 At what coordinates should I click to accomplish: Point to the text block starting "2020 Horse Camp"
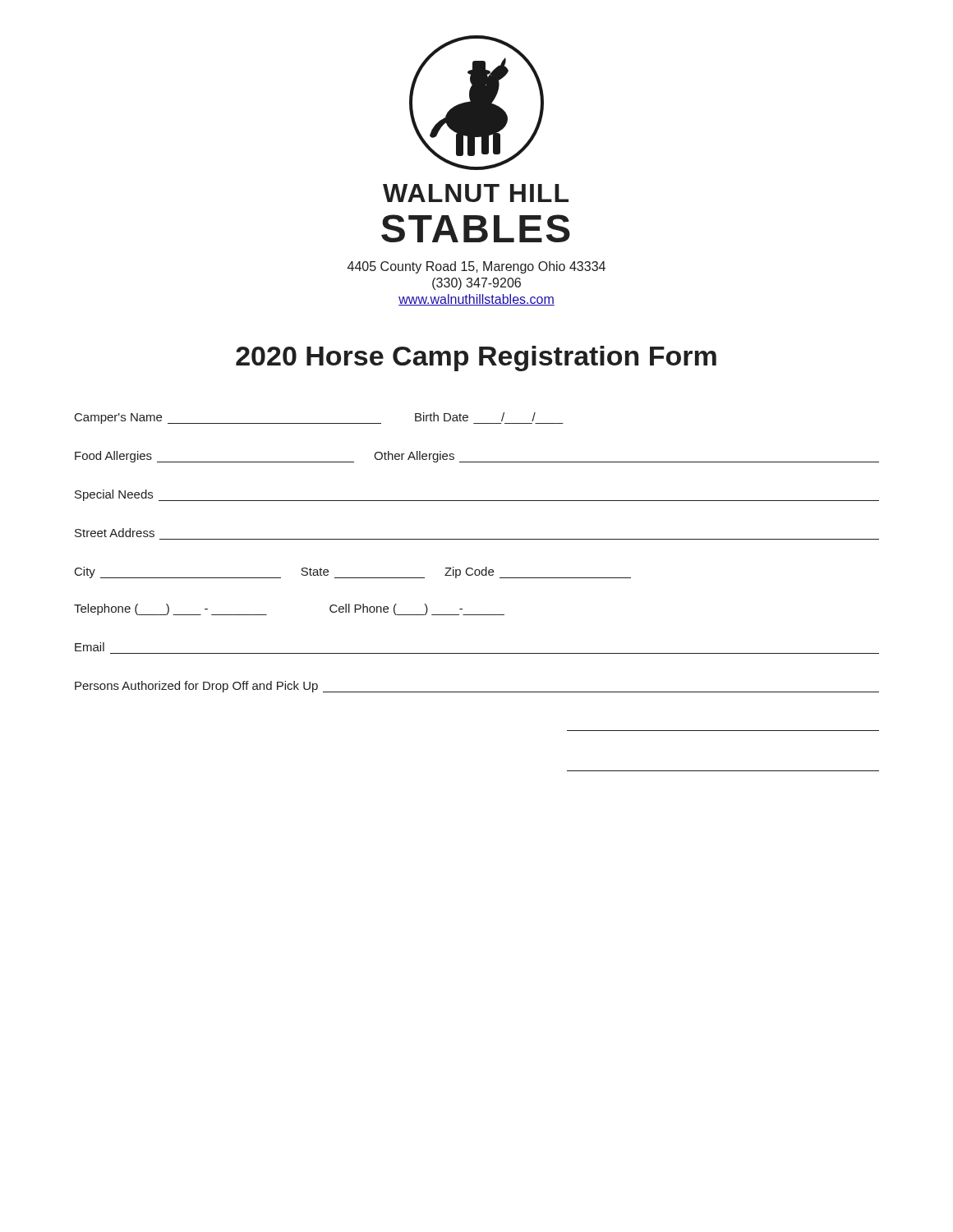point(476,356)
